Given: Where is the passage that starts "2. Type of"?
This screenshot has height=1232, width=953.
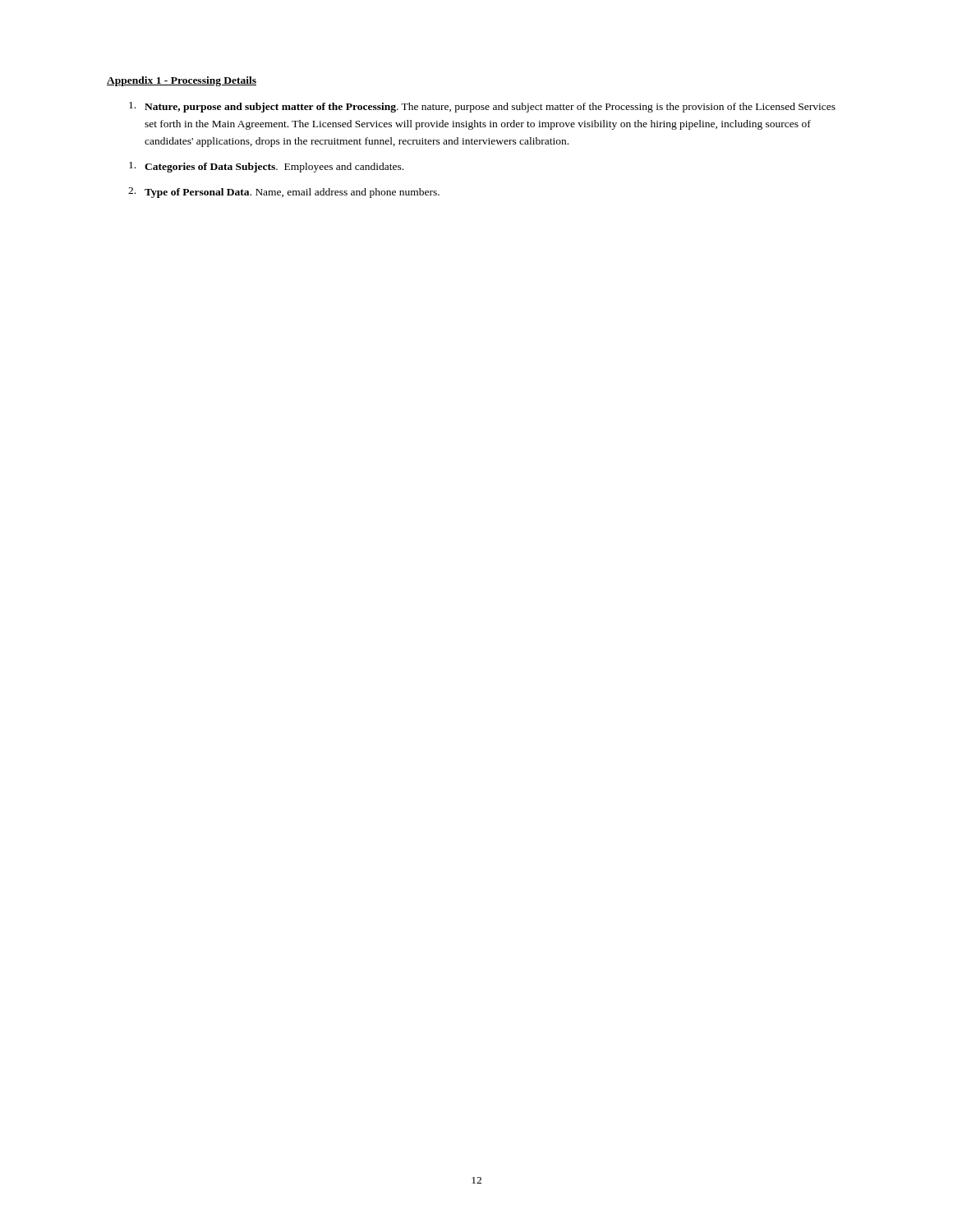Looking at the screenshot, I should (284, 193).
